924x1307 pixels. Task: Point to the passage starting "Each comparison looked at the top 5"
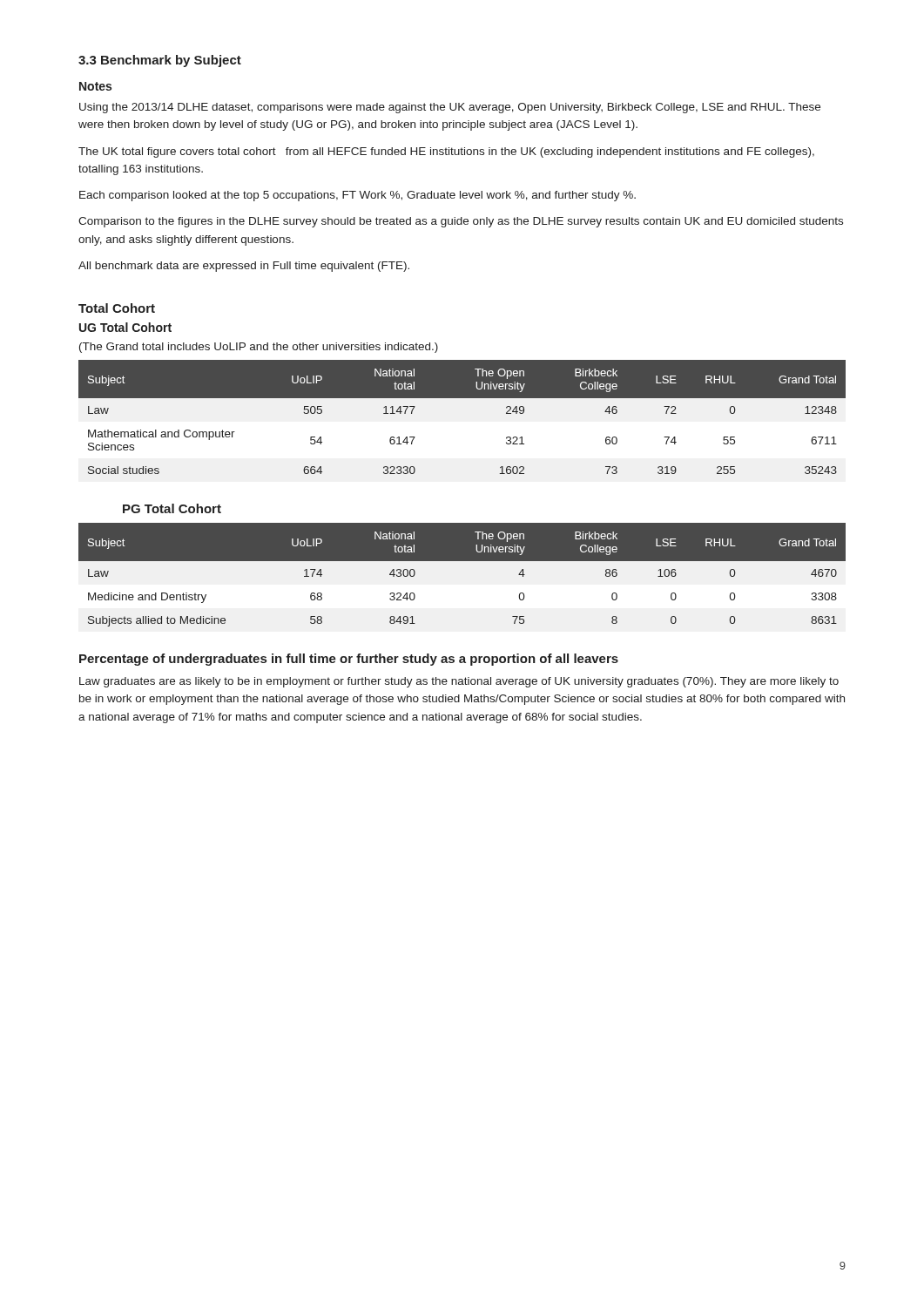pyautogui.click(x=357, y=195)
